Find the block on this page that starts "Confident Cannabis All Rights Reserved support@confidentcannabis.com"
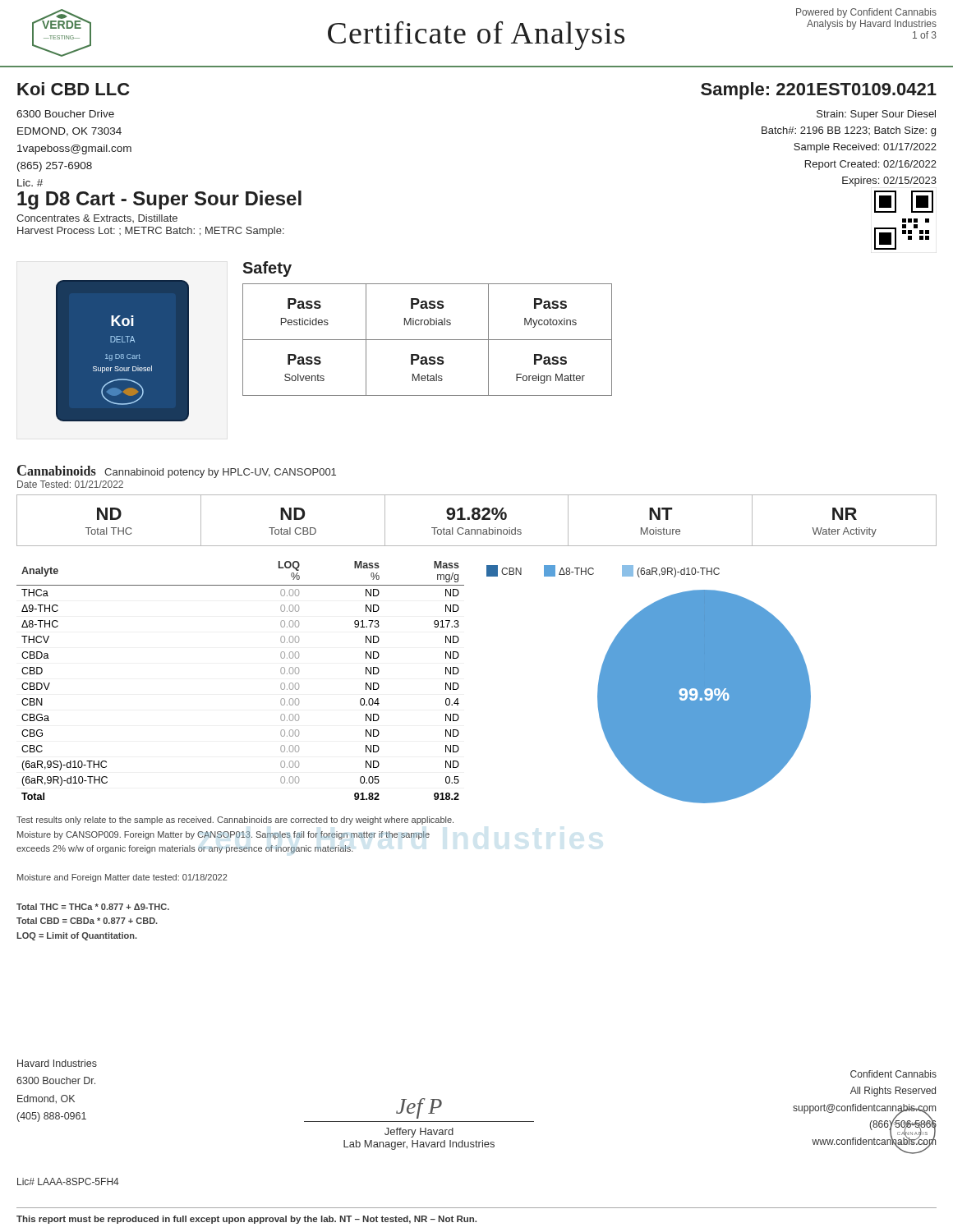953x1232 pixels. point(865,1108)
